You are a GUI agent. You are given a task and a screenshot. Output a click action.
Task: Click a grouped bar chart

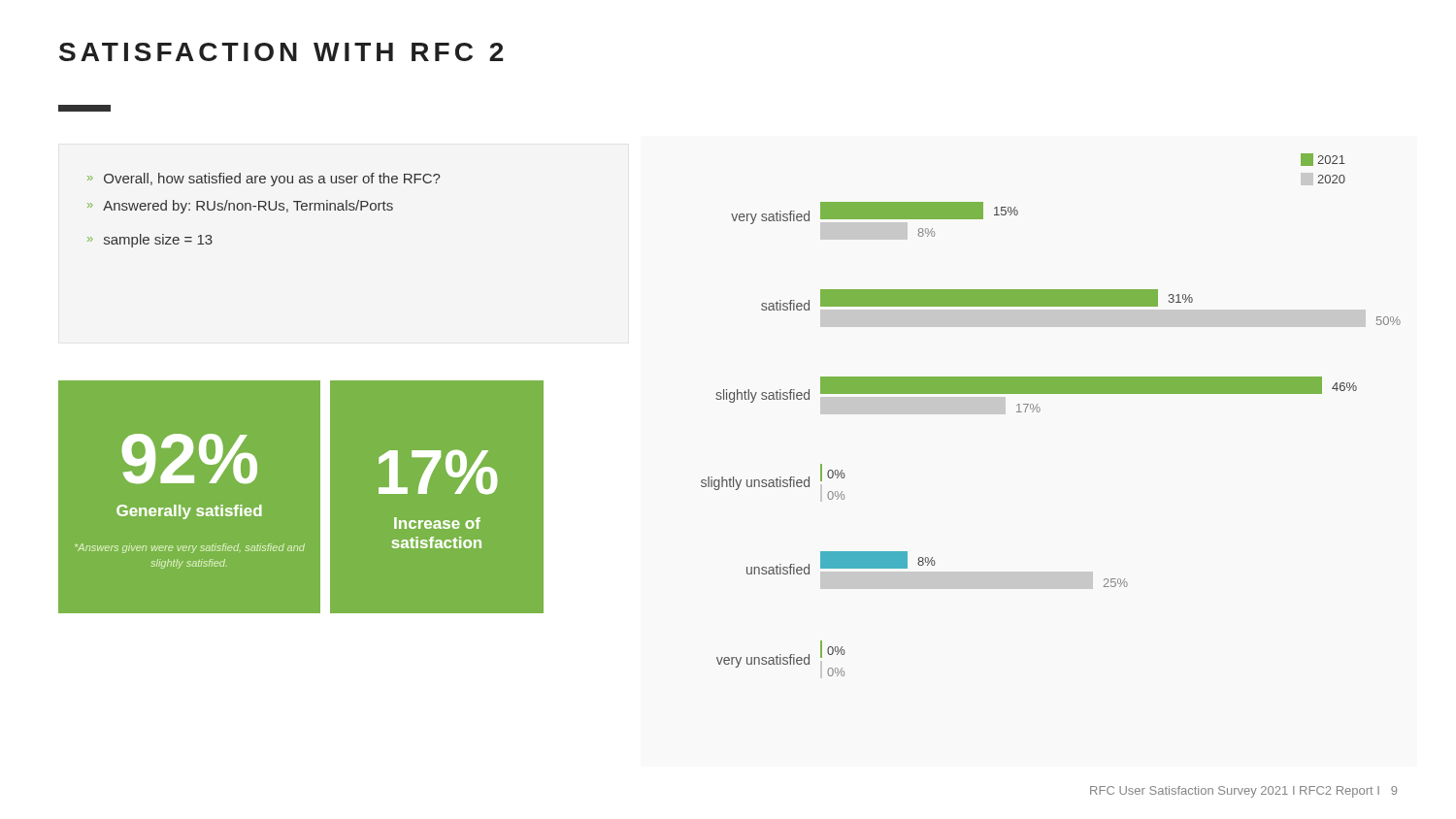(1029, 451)
